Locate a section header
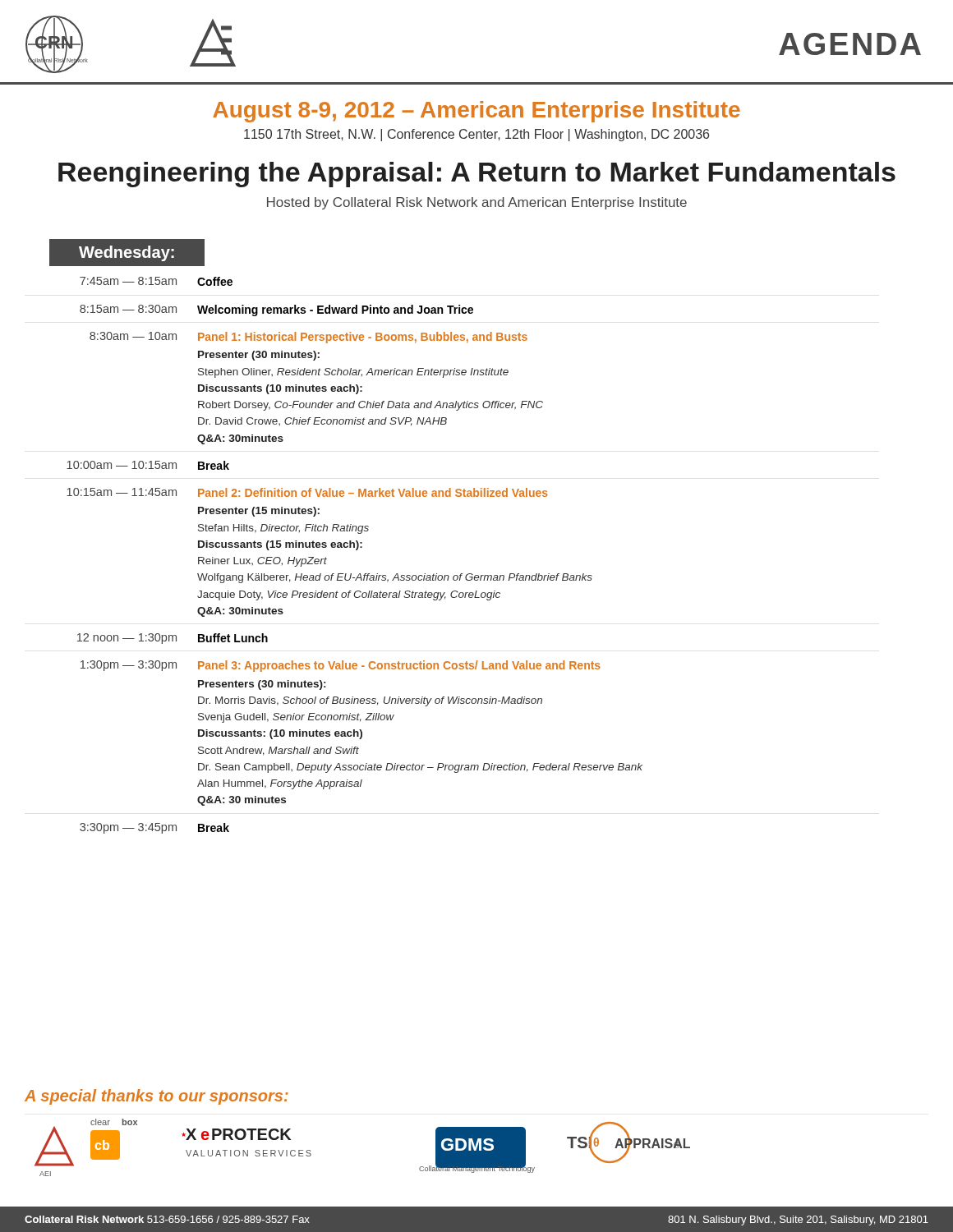The image size is (953, 1232). pos(127,252)
